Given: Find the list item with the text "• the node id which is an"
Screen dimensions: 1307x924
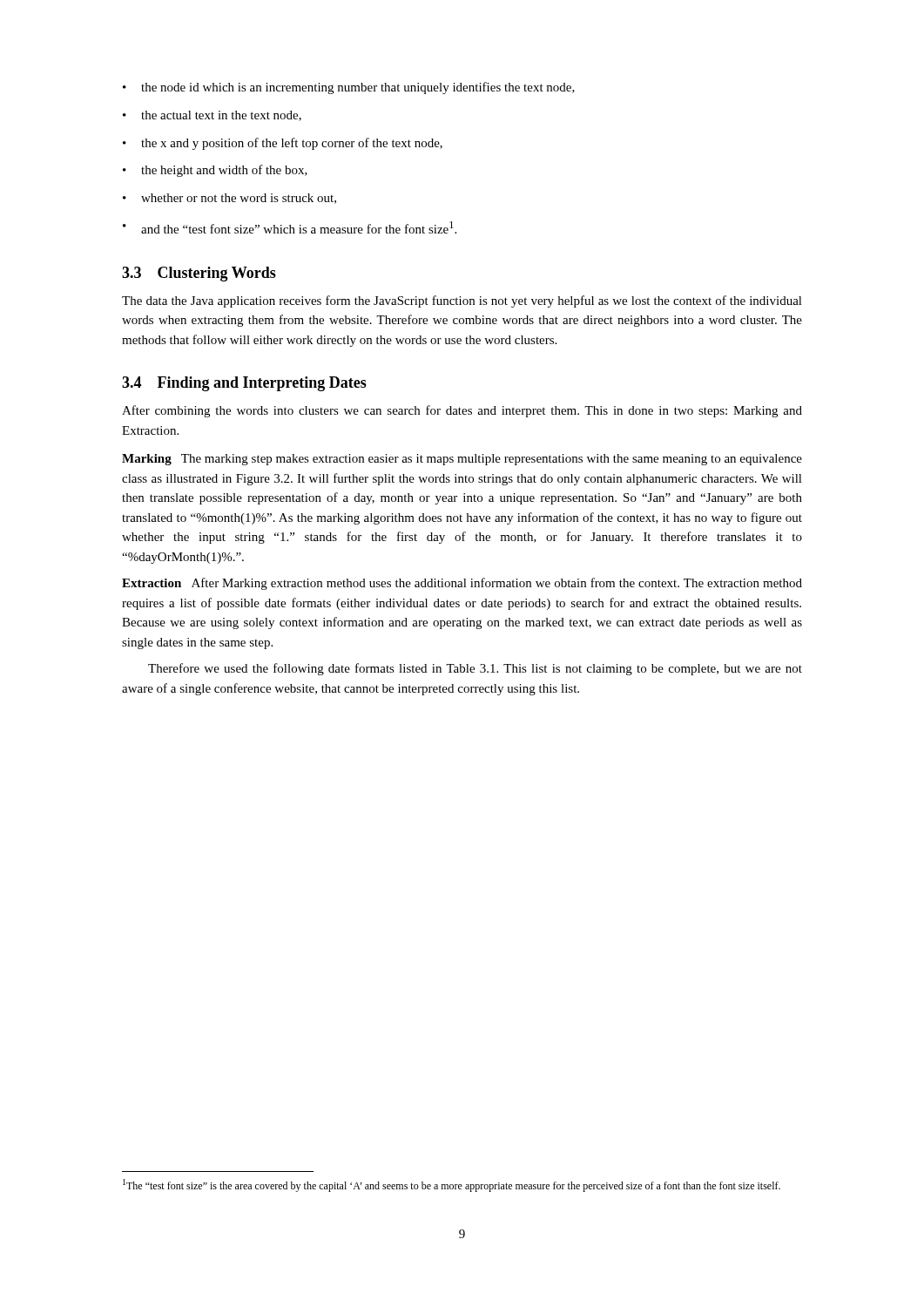Looking at the screenshot, I should point(462,88).
